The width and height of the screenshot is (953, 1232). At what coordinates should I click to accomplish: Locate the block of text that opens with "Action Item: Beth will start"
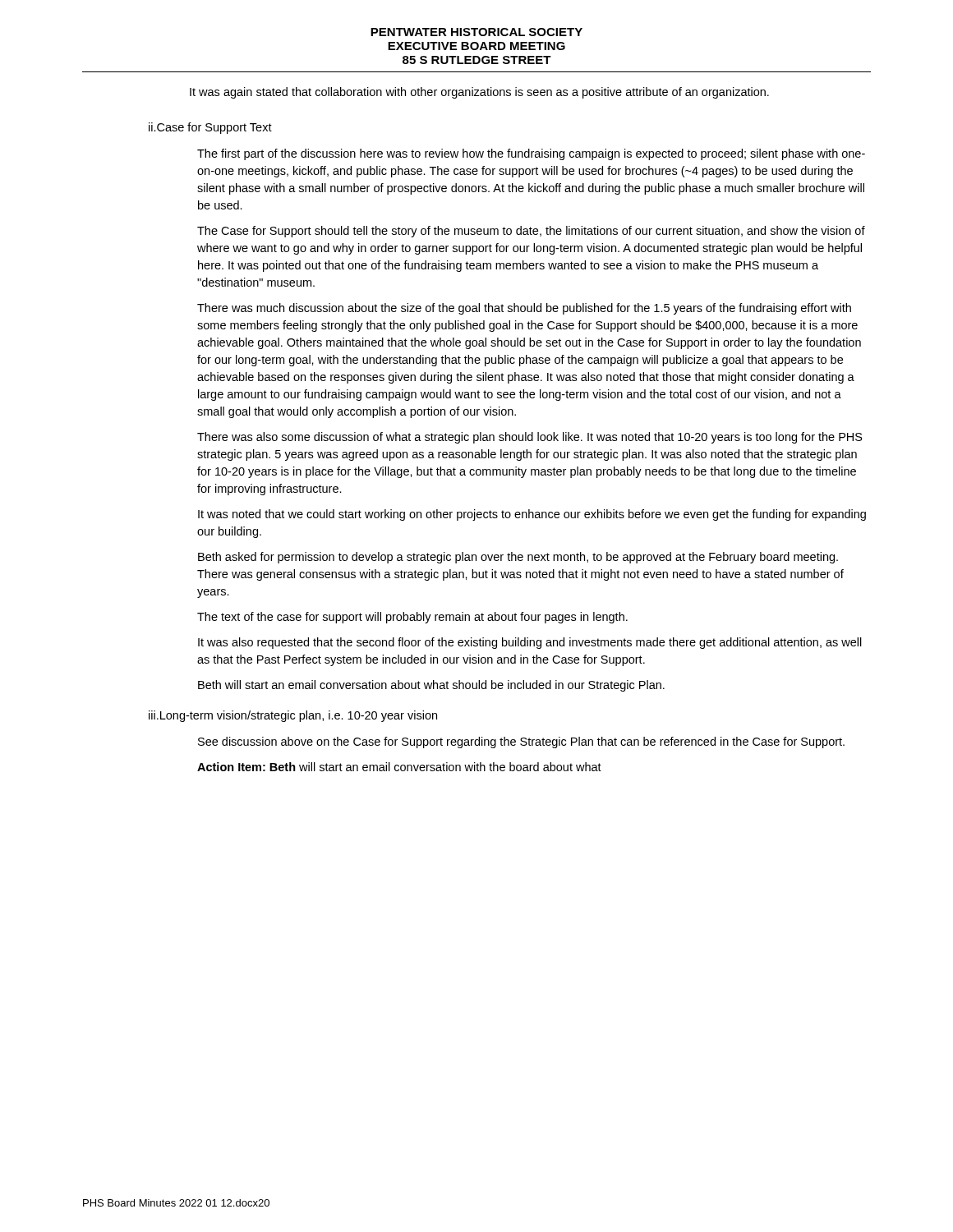[x=399, y=767]
